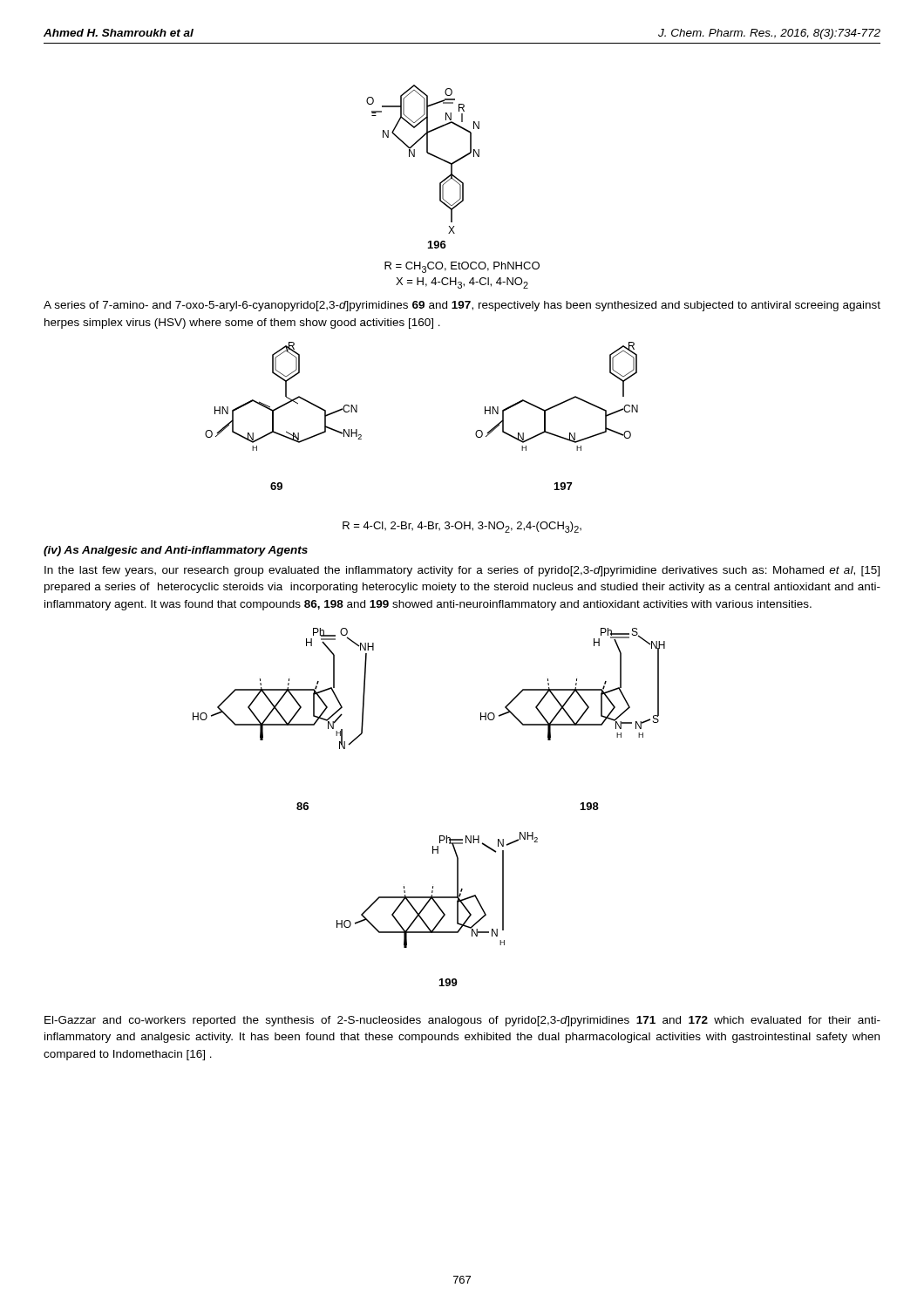This screenshot has width=924, height=1308.
Task: Click on the text block that reads "In the last"
Action: click(462, 587)
